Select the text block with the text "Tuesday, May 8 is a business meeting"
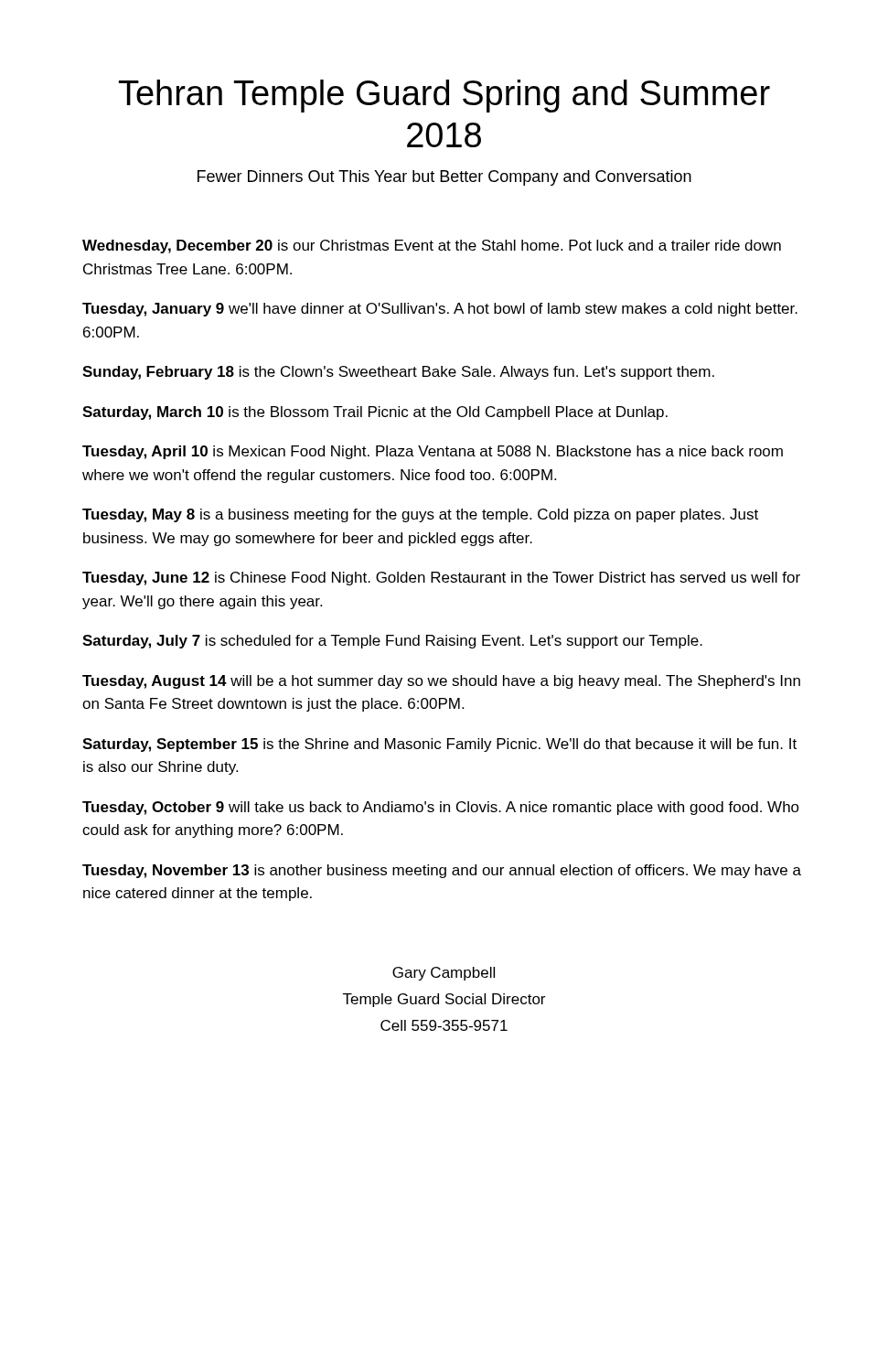Image resolution: width=888 pixels, height=1372 pixels. [420, 527]
